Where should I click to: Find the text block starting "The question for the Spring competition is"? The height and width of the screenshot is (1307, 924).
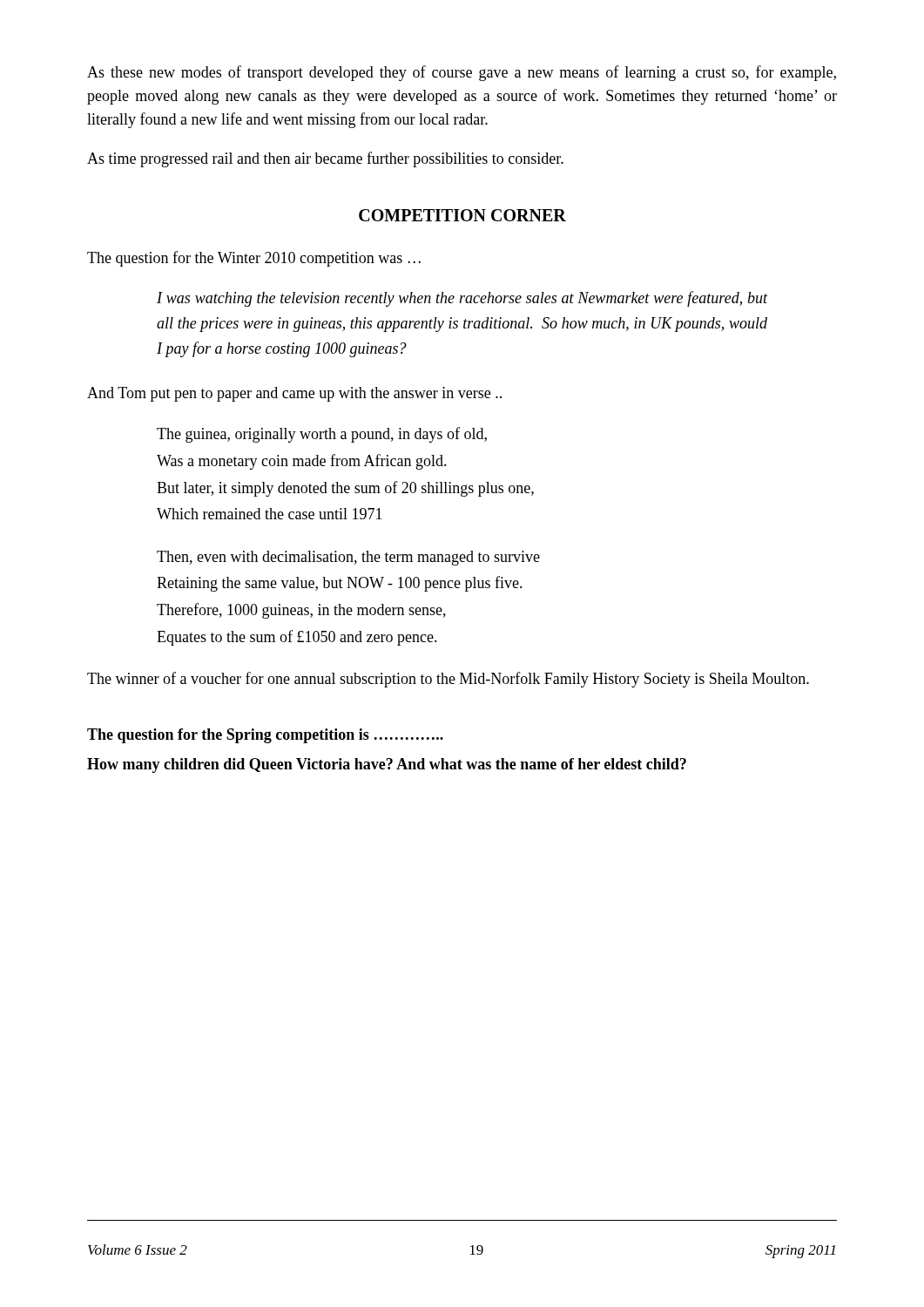[x=265, y=735]
